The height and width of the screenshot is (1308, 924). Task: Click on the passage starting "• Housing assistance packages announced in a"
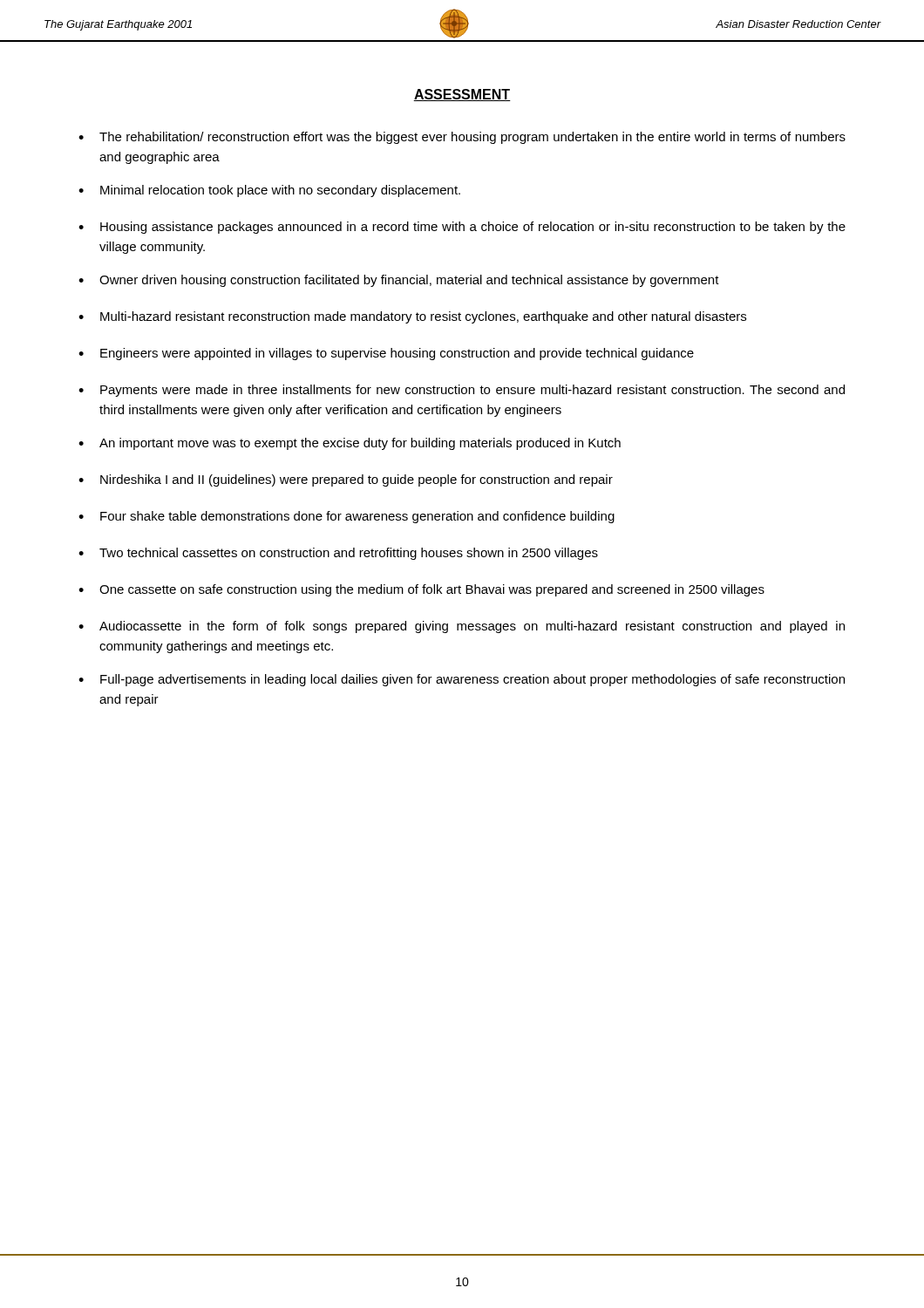[462, 237]
